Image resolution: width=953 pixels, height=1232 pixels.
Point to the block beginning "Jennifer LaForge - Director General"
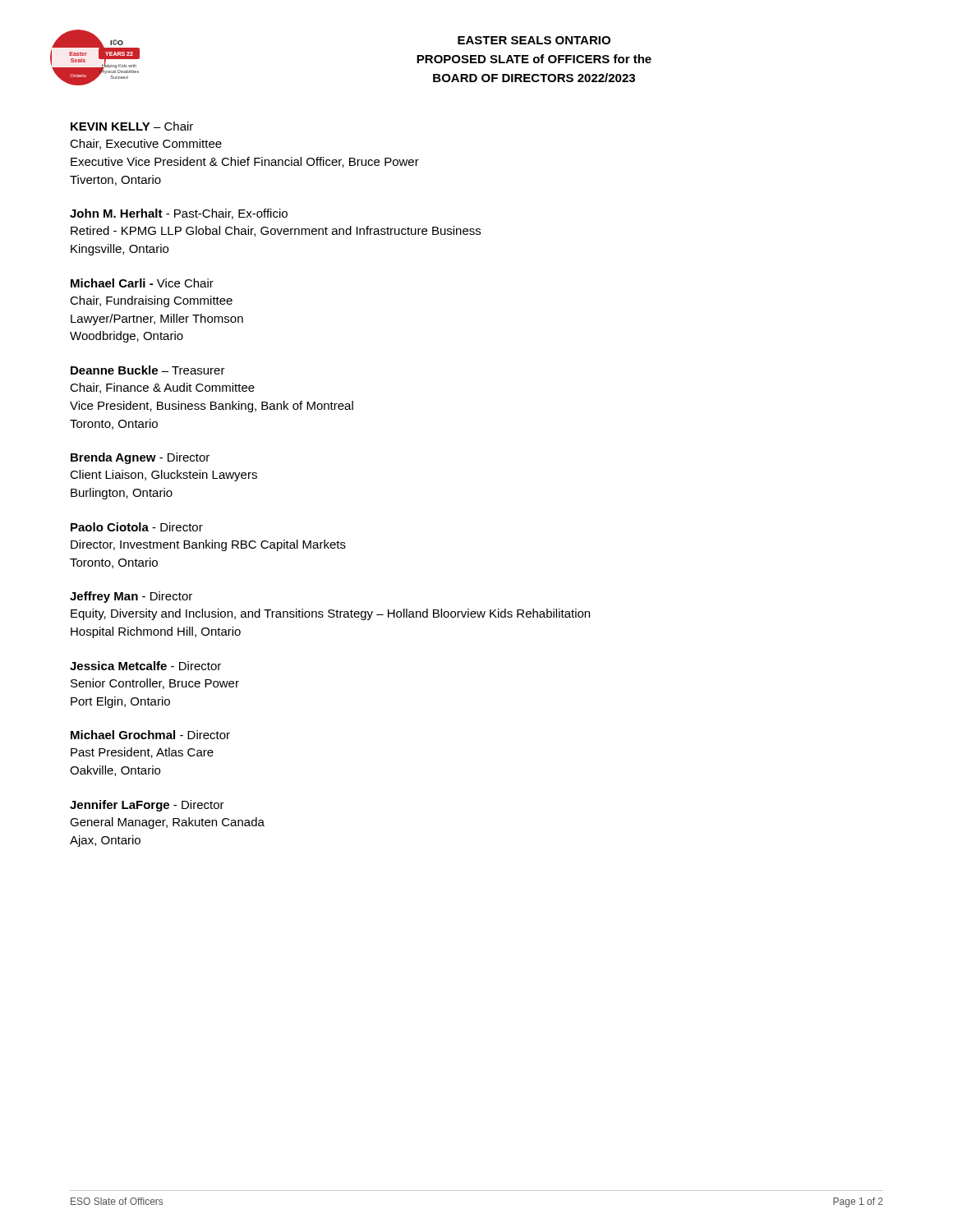coord(147,806)
